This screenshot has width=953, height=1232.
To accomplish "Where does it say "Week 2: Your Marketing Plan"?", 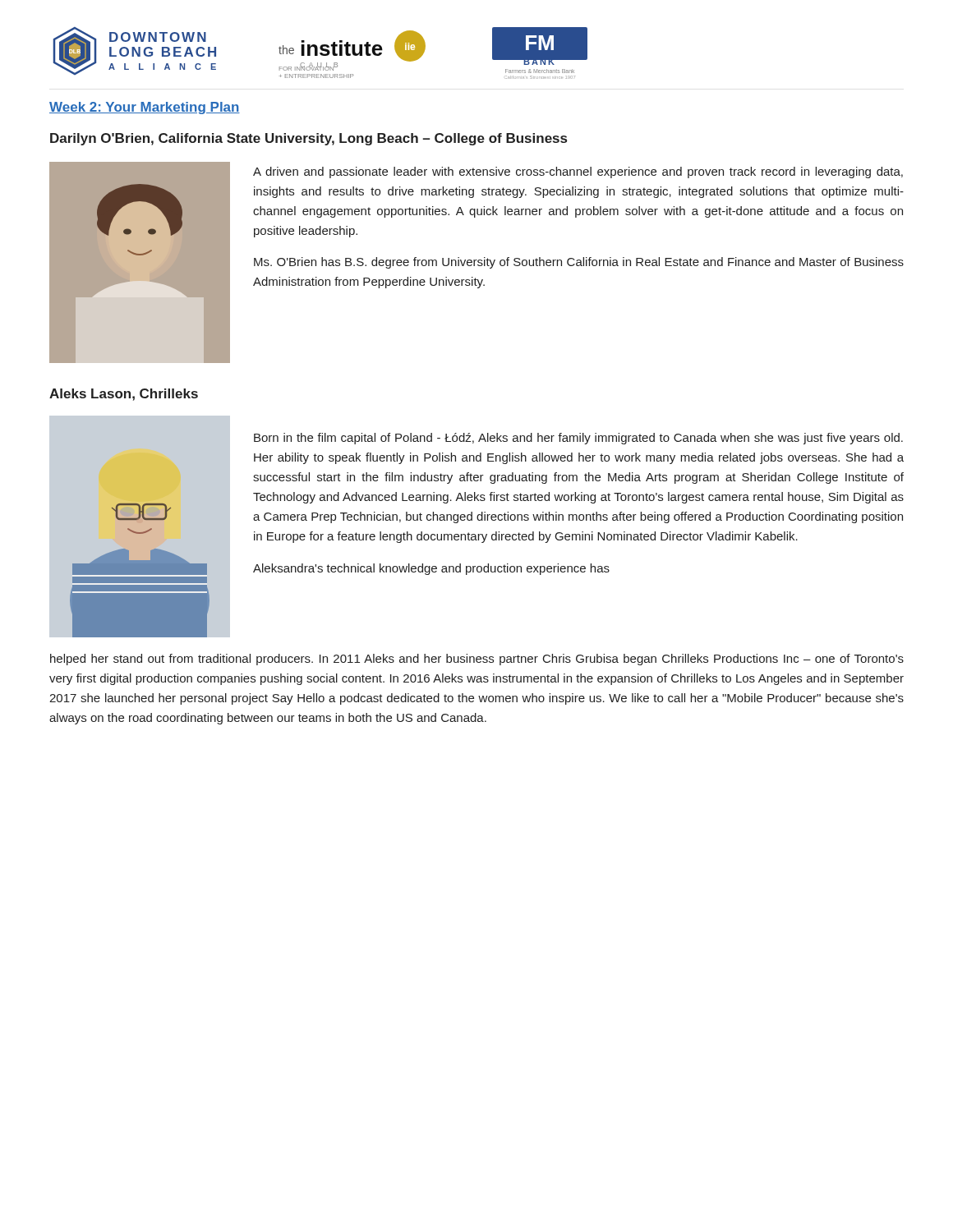I will point(144,107).
